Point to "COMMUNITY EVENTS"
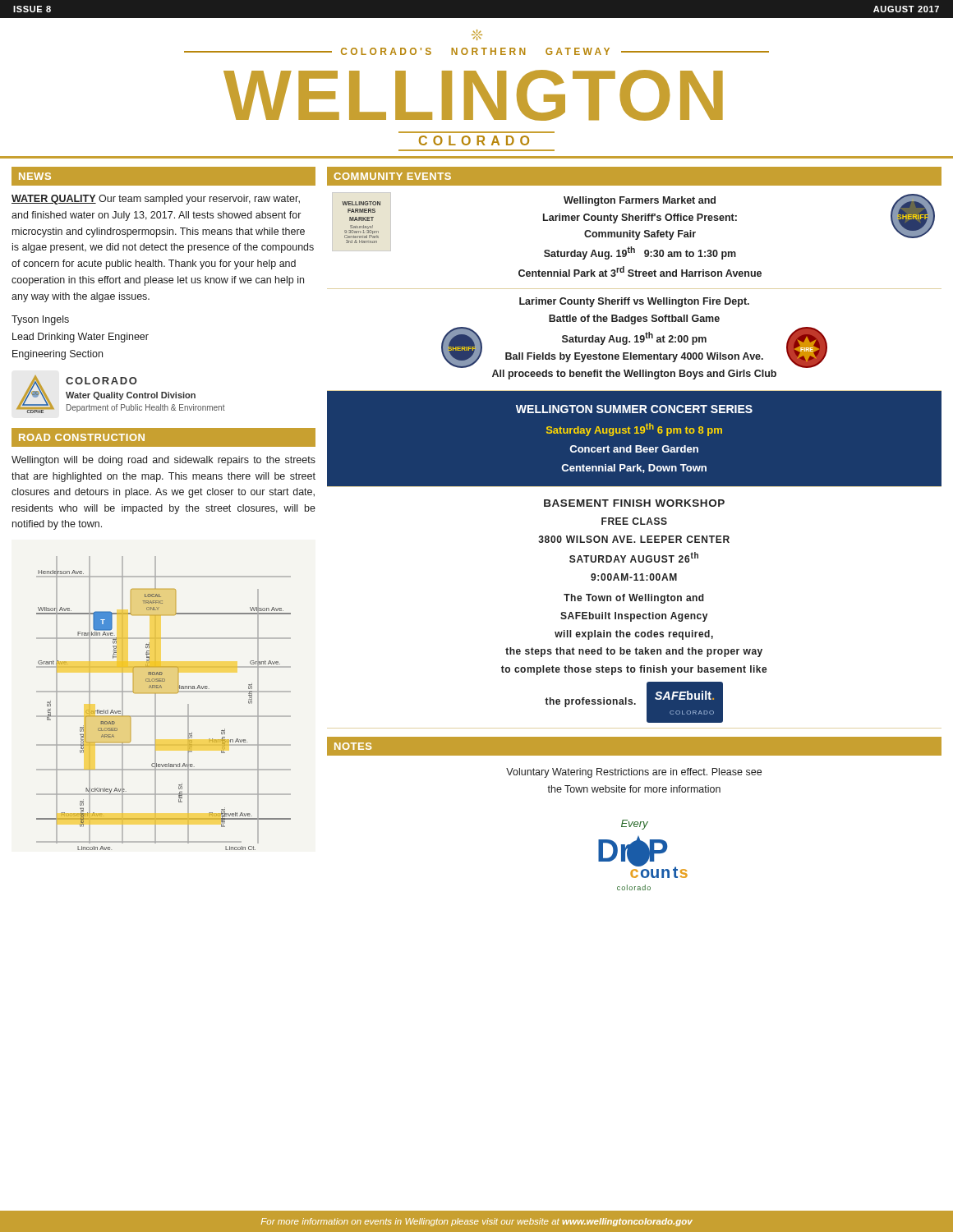This screenshot has height=1232, width=953. coord(393,176)
